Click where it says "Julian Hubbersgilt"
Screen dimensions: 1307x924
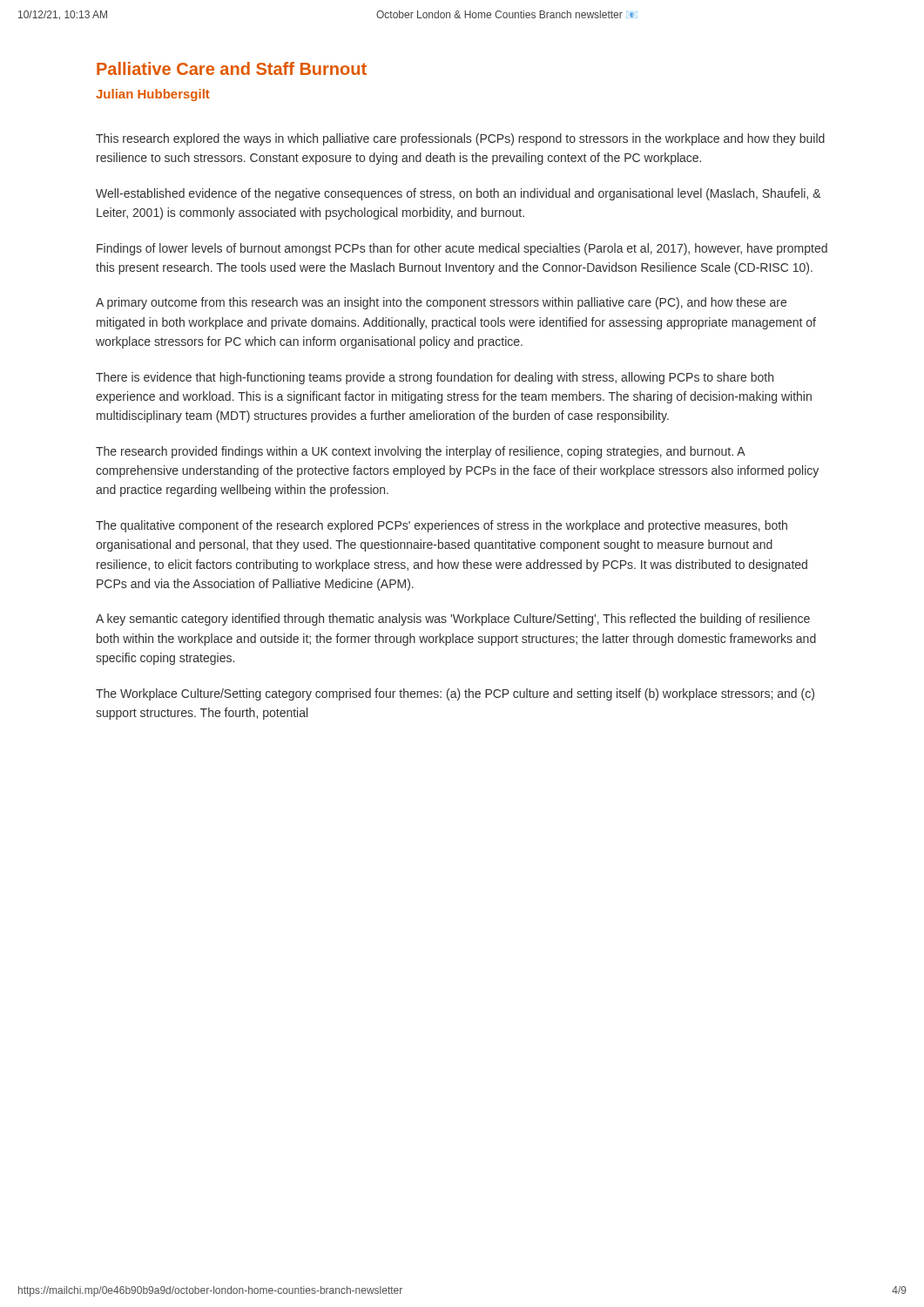click(x=153, y=94)
